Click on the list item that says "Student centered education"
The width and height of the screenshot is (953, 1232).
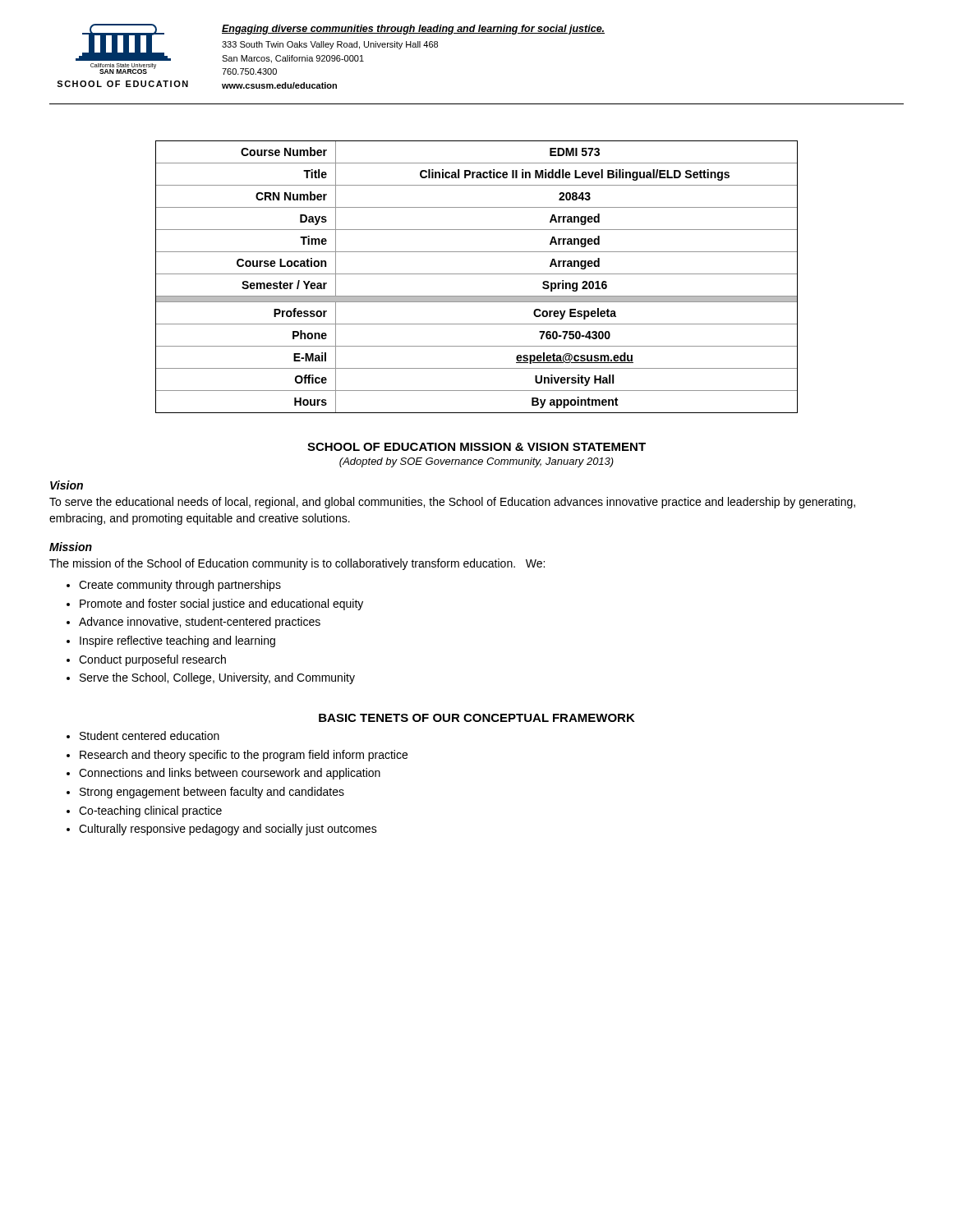149,736
